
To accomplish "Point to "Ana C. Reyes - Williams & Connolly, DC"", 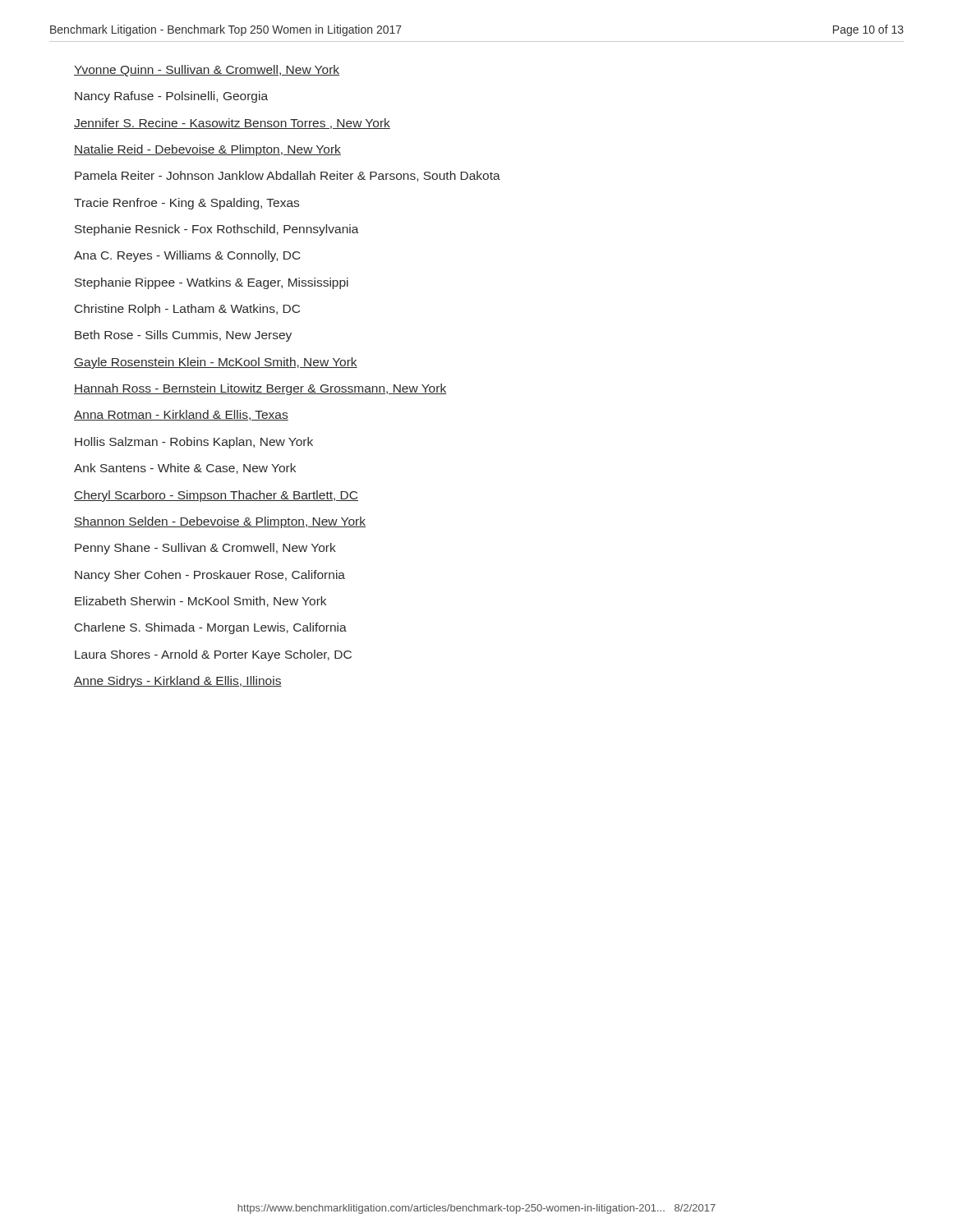I will point(187,255).
